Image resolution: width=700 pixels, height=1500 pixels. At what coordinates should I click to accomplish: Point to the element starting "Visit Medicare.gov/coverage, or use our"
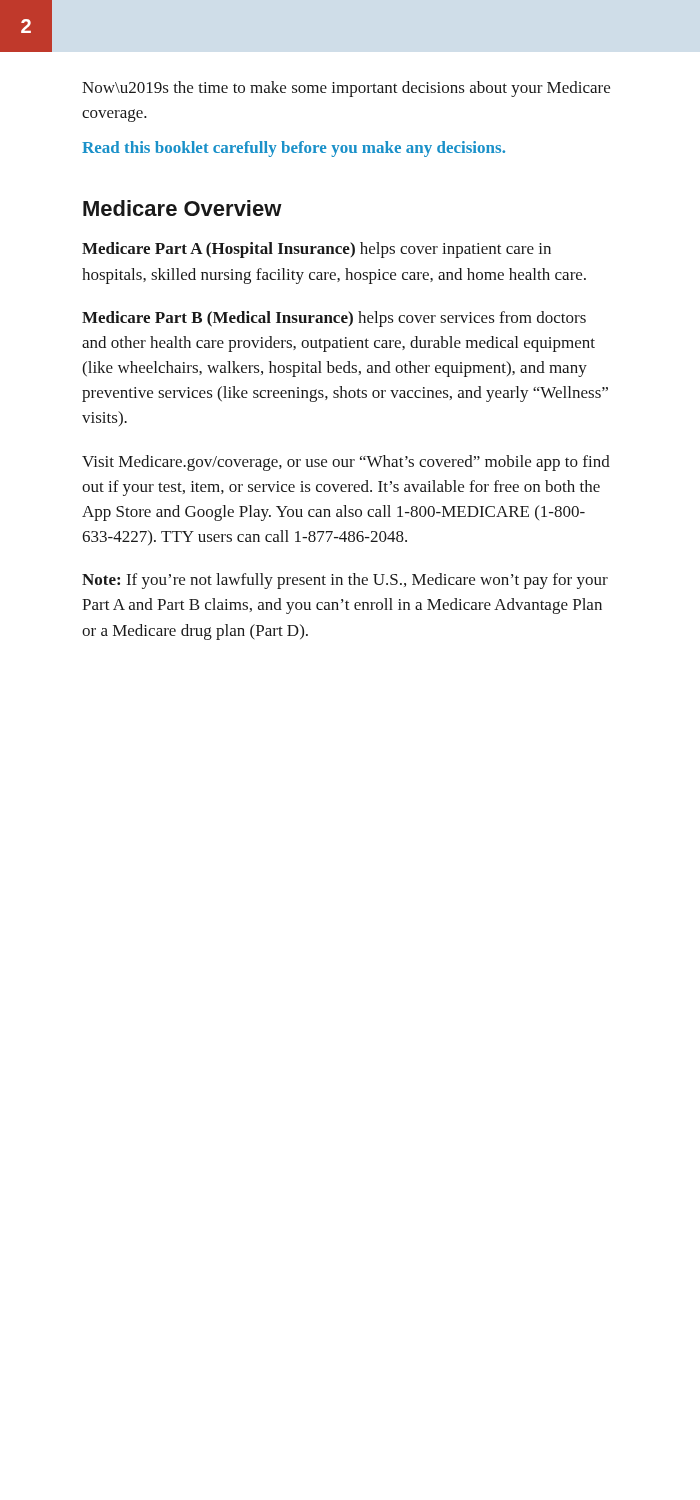pyautogui.click(x=346, y=499)
